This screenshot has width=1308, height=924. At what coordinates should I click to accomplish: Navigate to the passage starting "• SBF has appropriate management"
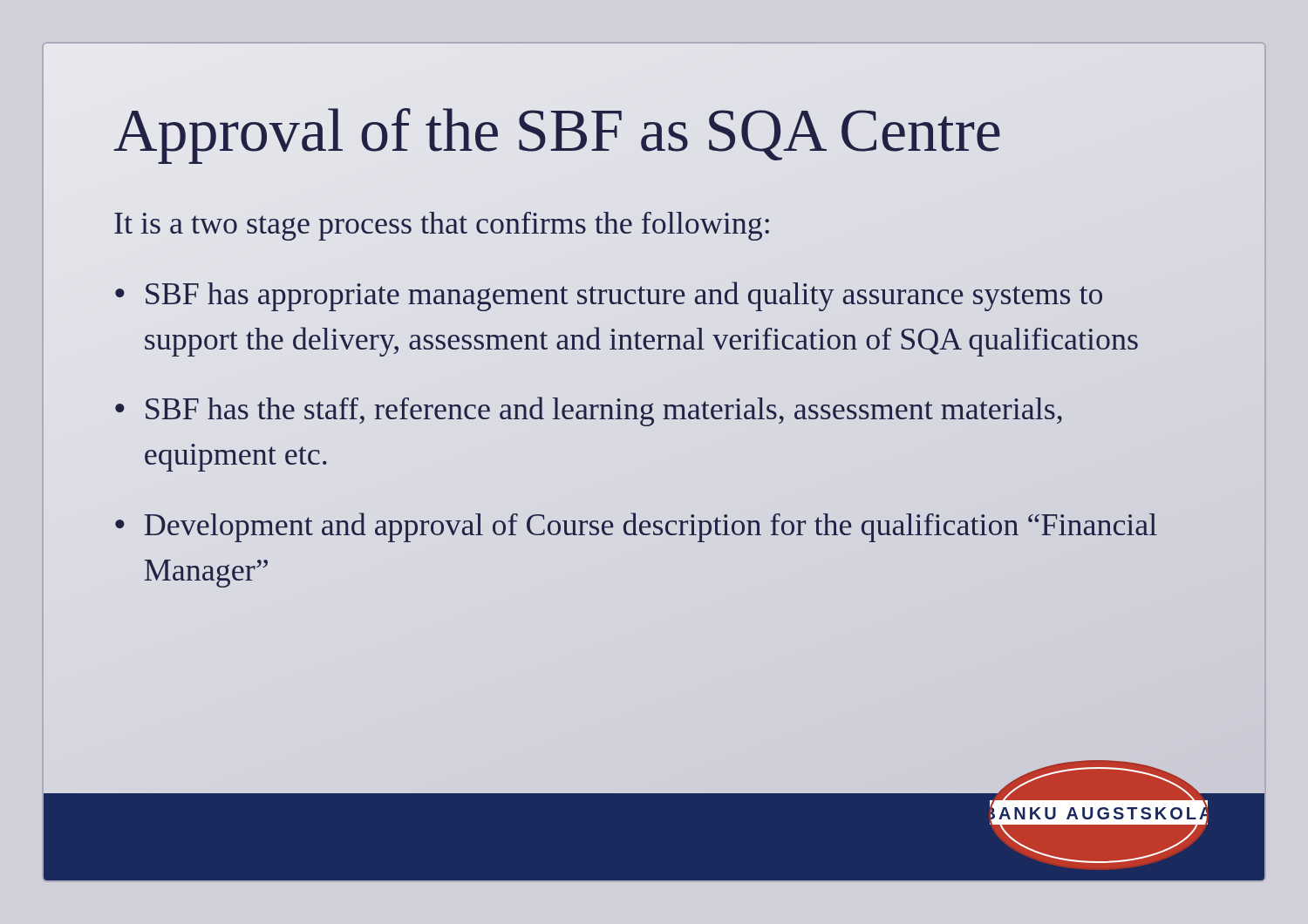click(654, 317)
